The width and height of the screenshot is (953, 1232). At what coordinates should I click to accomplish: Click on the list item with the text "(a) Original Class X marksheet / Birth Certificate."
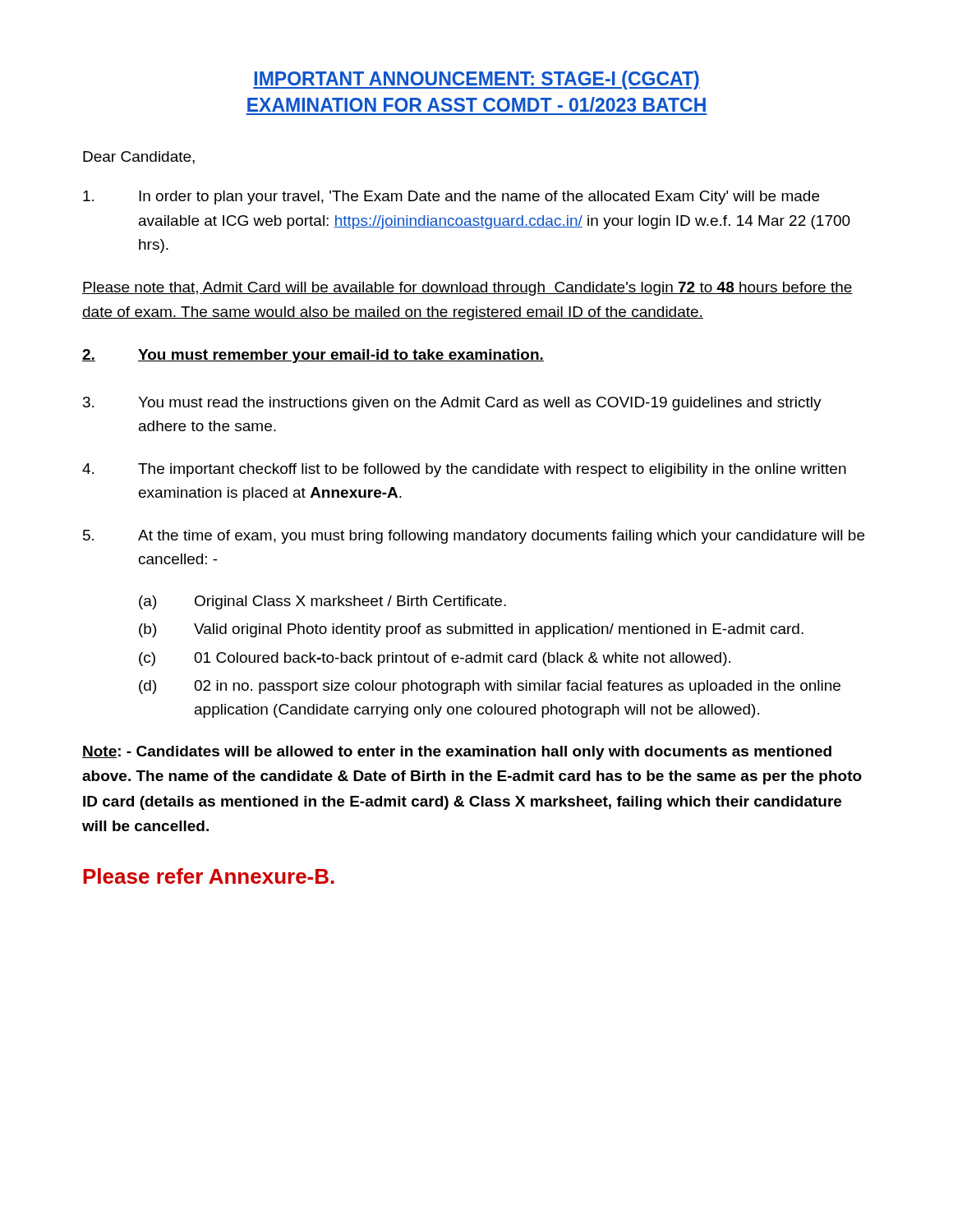coord(504,601)
